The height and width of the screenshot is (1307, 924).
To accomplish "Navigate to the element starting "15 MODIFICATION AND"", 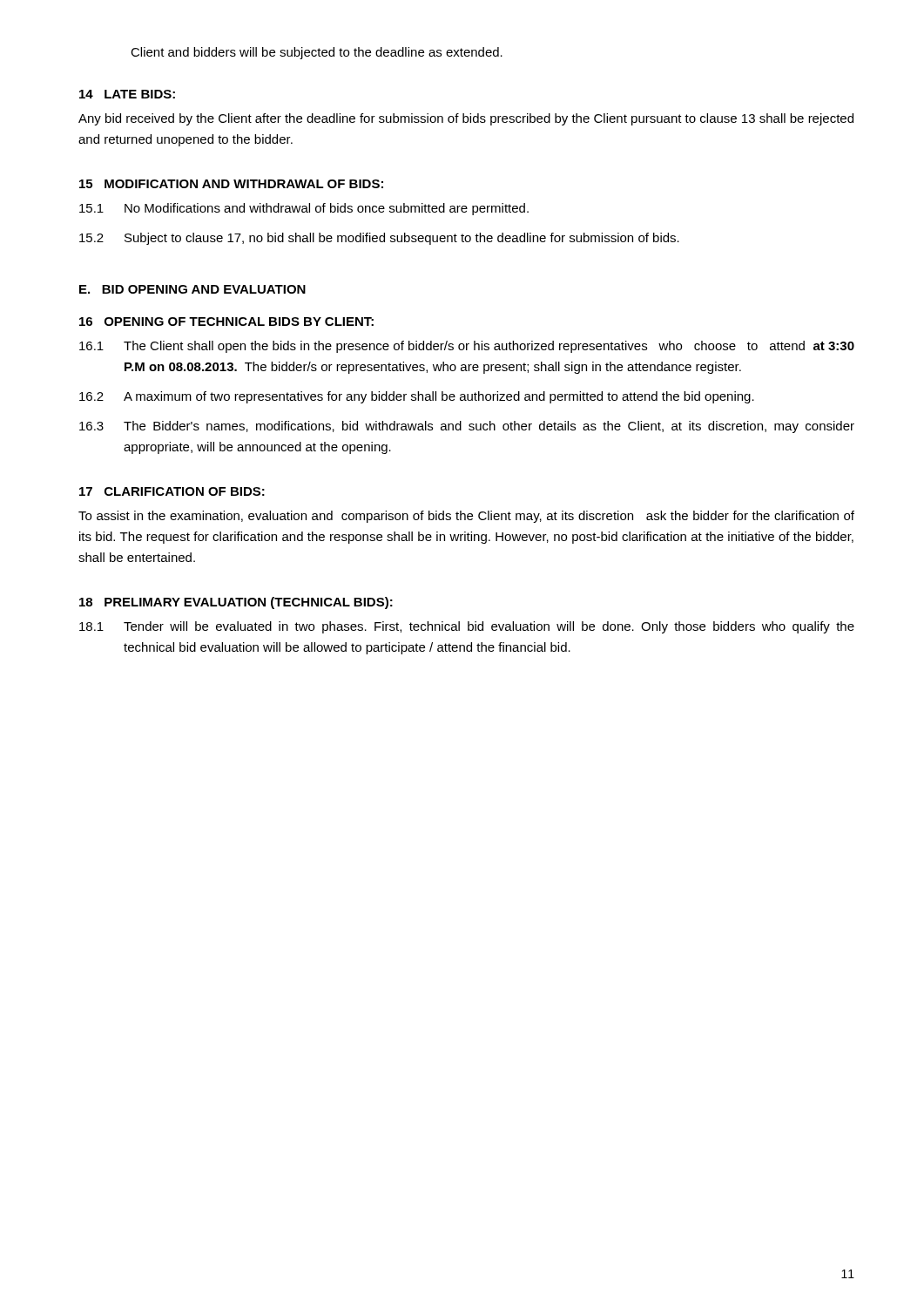I will [x=231, y=184].
